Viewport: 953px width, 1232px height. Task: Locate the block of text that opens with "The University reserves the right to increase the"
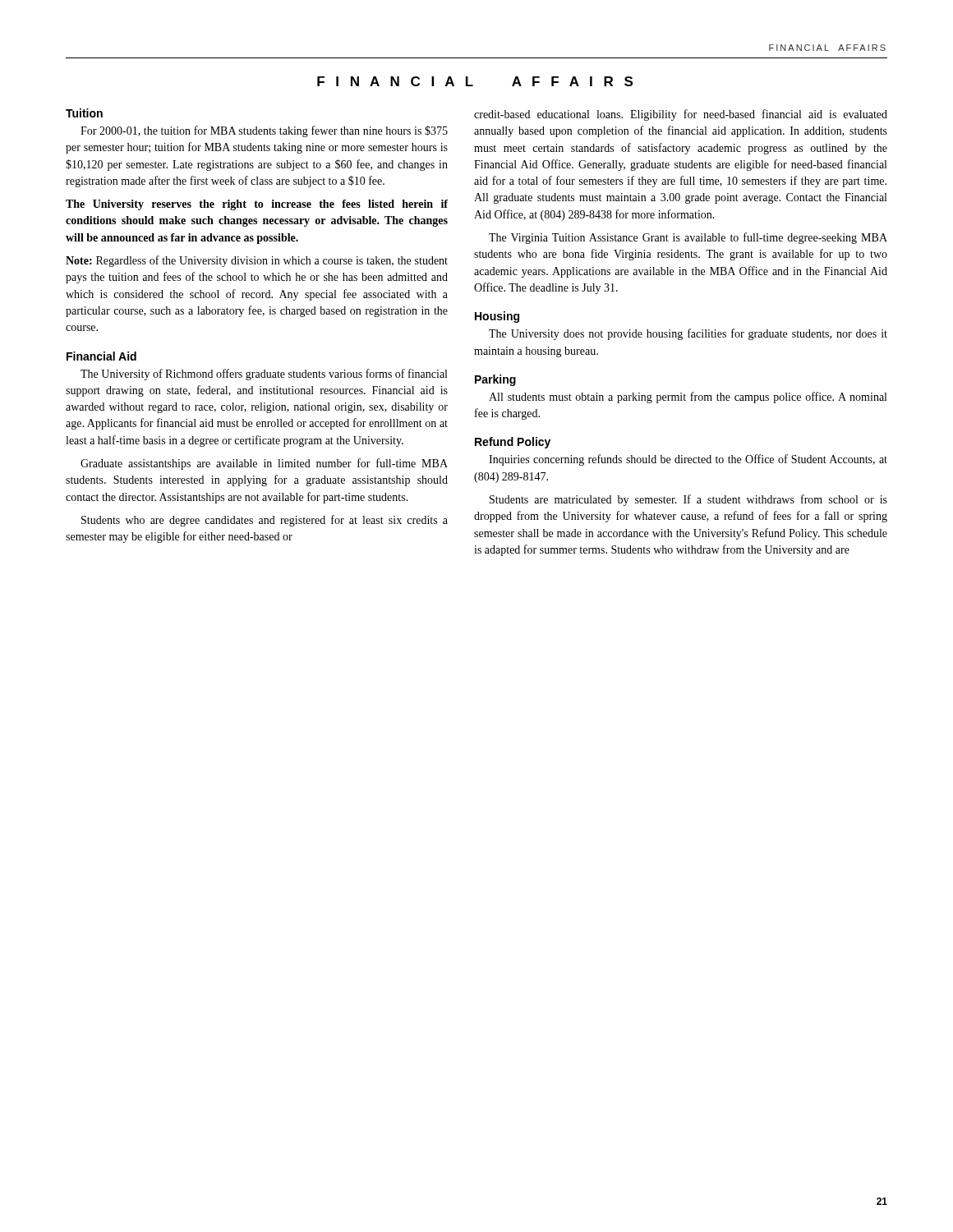pyautogui.click(x=257, y=222)
